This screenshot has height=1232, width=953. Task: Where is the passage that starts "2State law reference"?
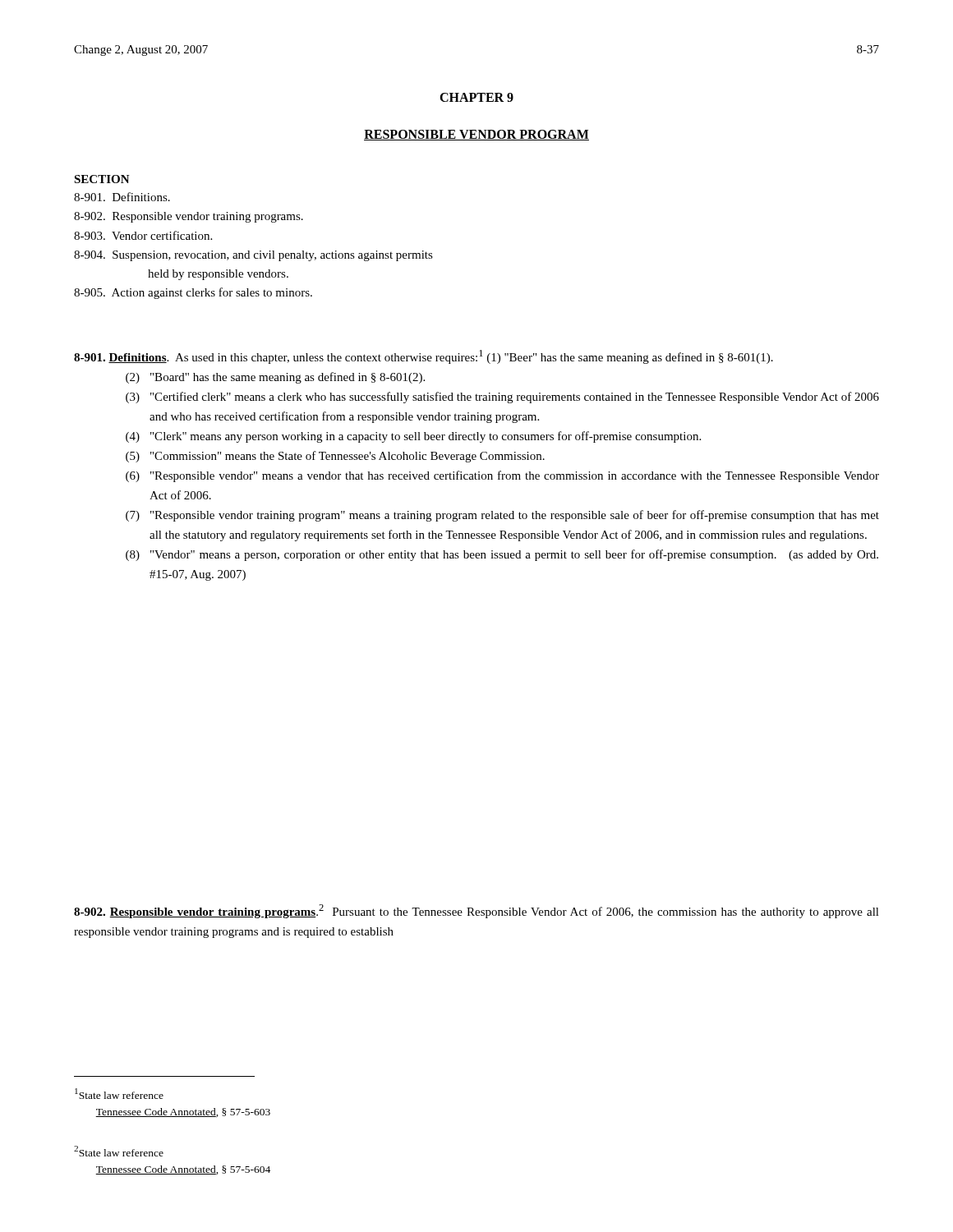(172, 1159)
